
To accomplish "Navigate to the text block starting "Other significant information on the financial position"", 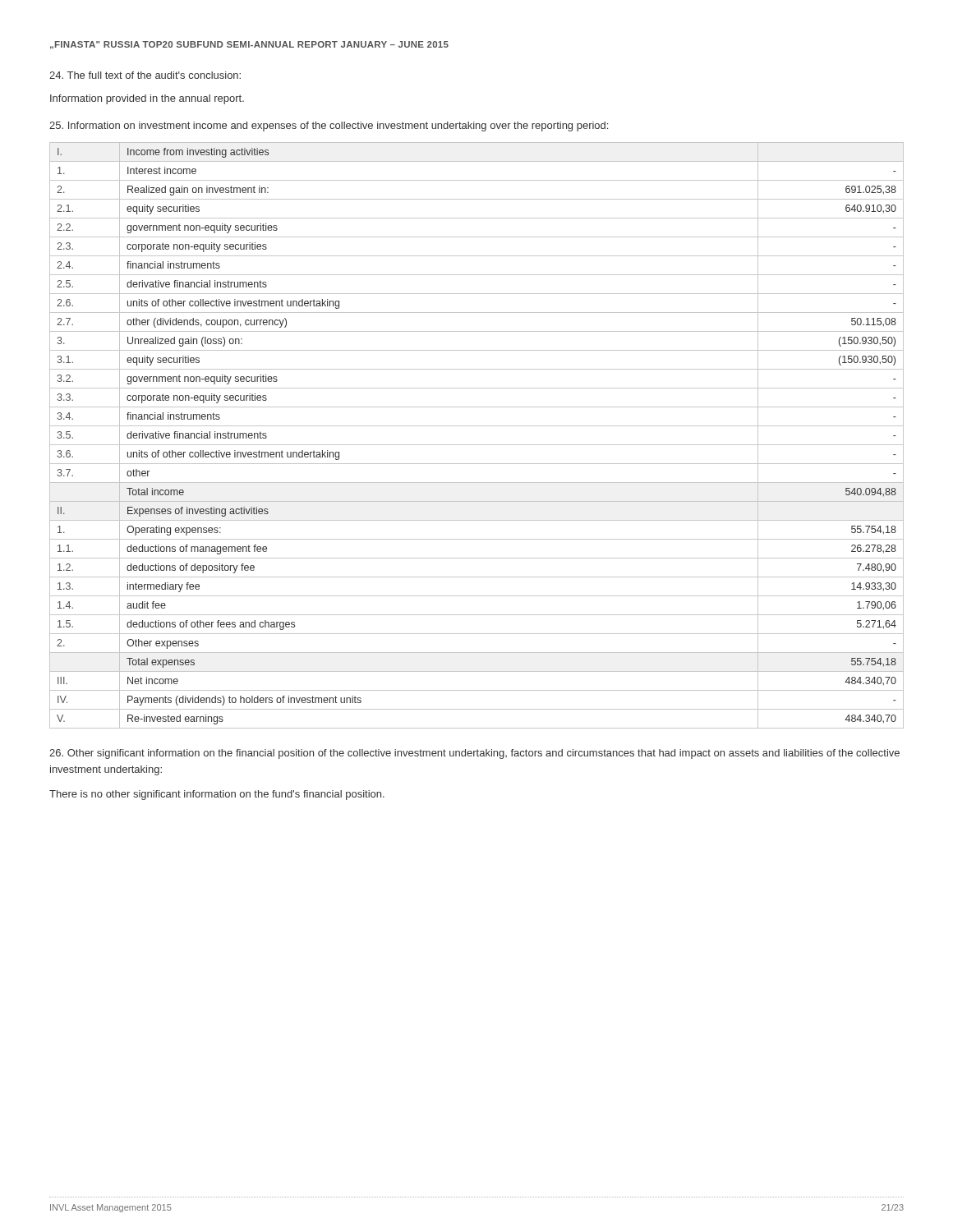I will pos(475,761).
